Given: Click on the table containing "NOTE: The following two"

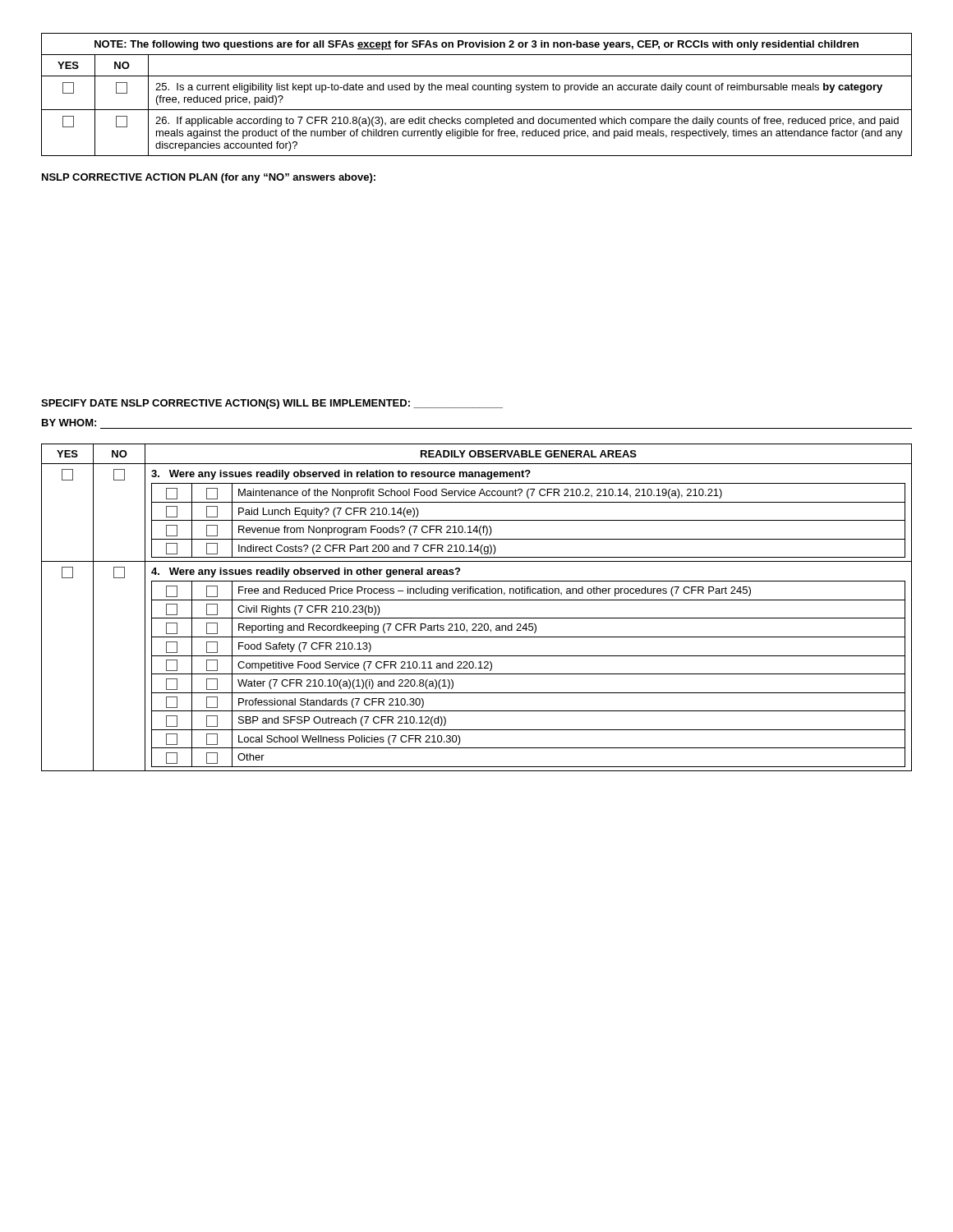Looking at the screenshot, I should 476,94.
